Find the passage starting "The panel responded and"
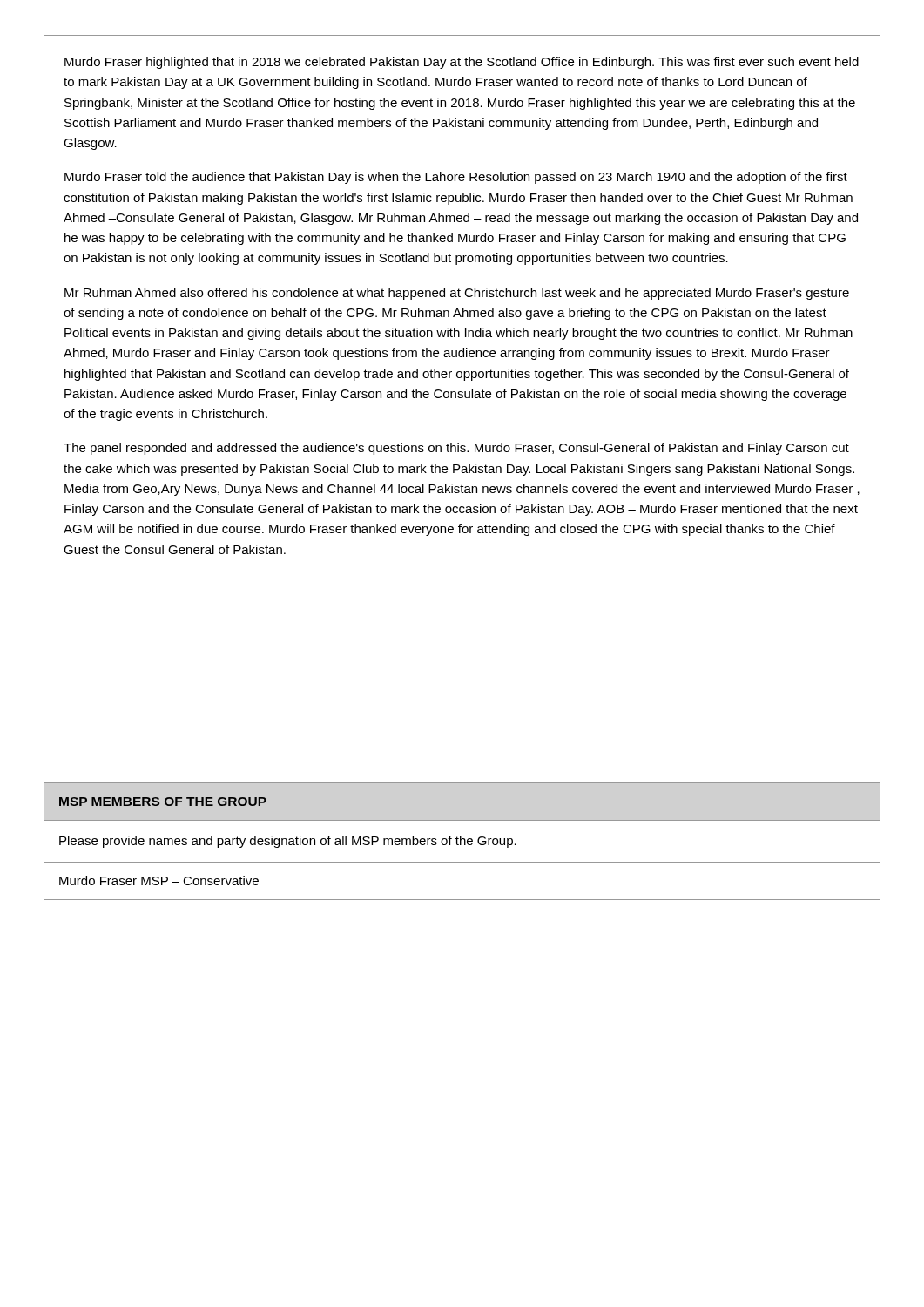Screen dimensions: 1307x924 pos(462,498)
